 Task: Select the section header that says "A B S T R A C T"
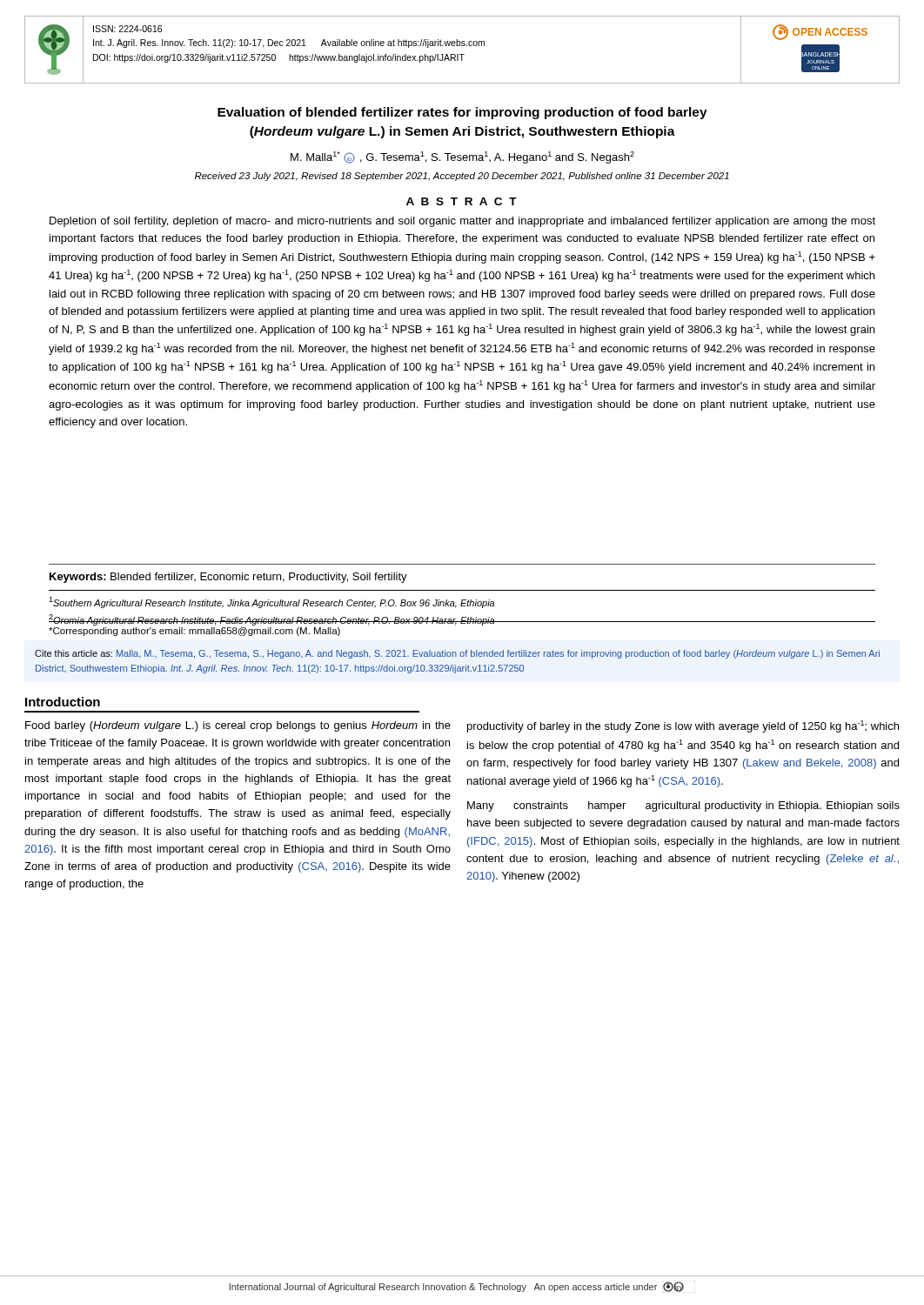[462, 201]
